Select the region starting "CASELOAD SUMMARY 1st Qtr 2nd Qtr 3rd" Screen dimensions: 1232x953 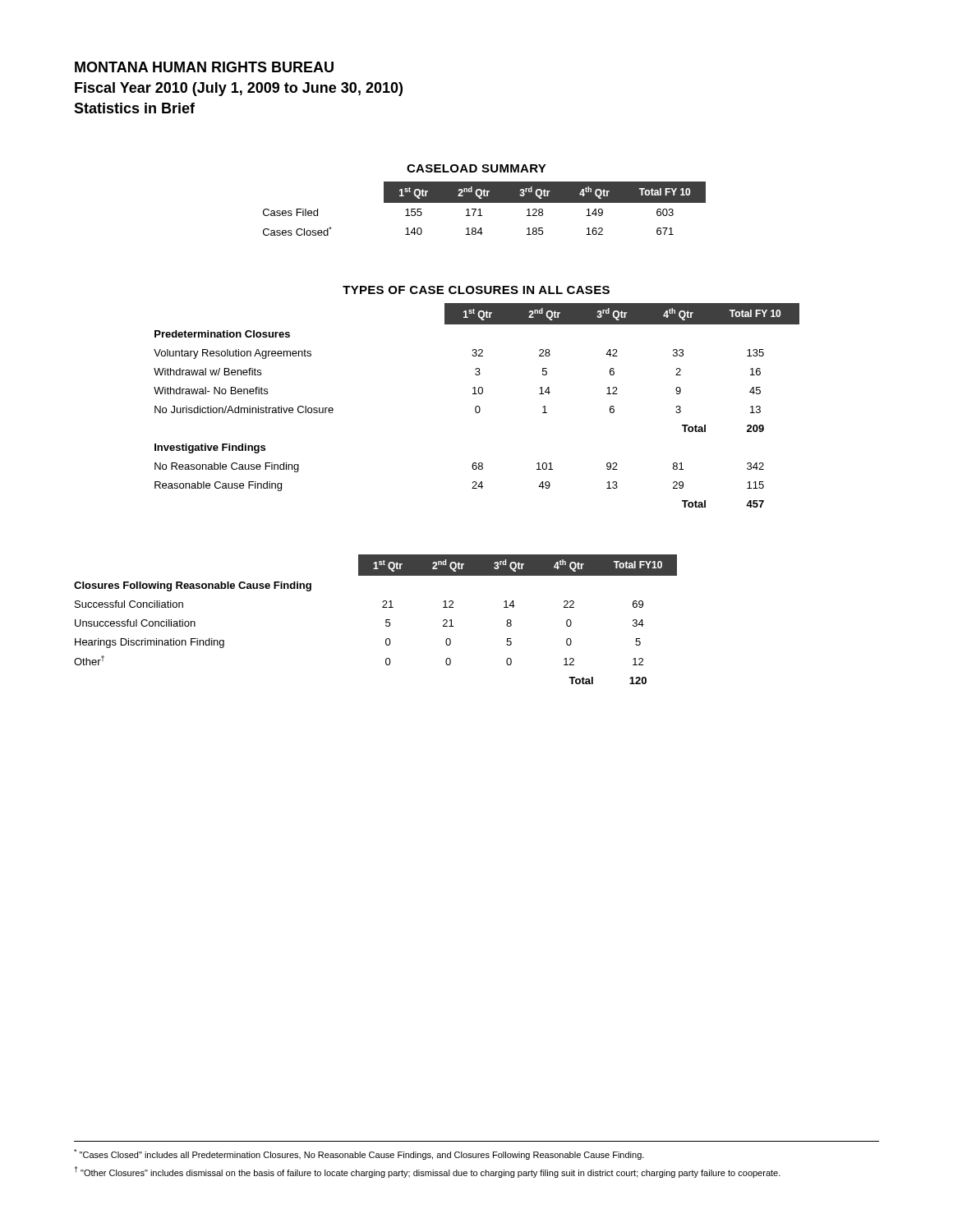pyautogui.click(x=476, y=201)
